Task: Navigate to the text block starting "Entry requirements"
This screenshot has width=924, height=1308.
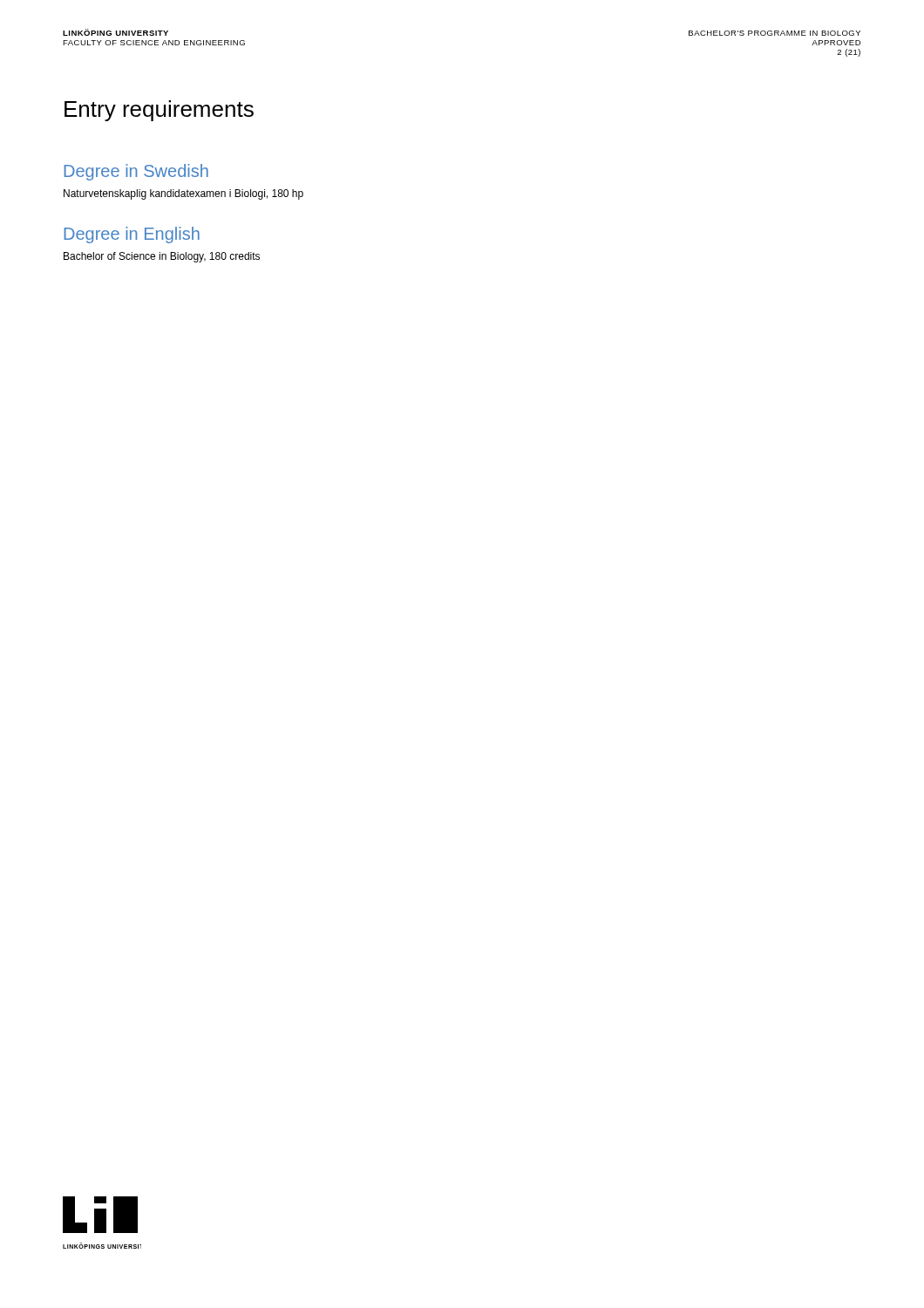Action: point(158,109)
